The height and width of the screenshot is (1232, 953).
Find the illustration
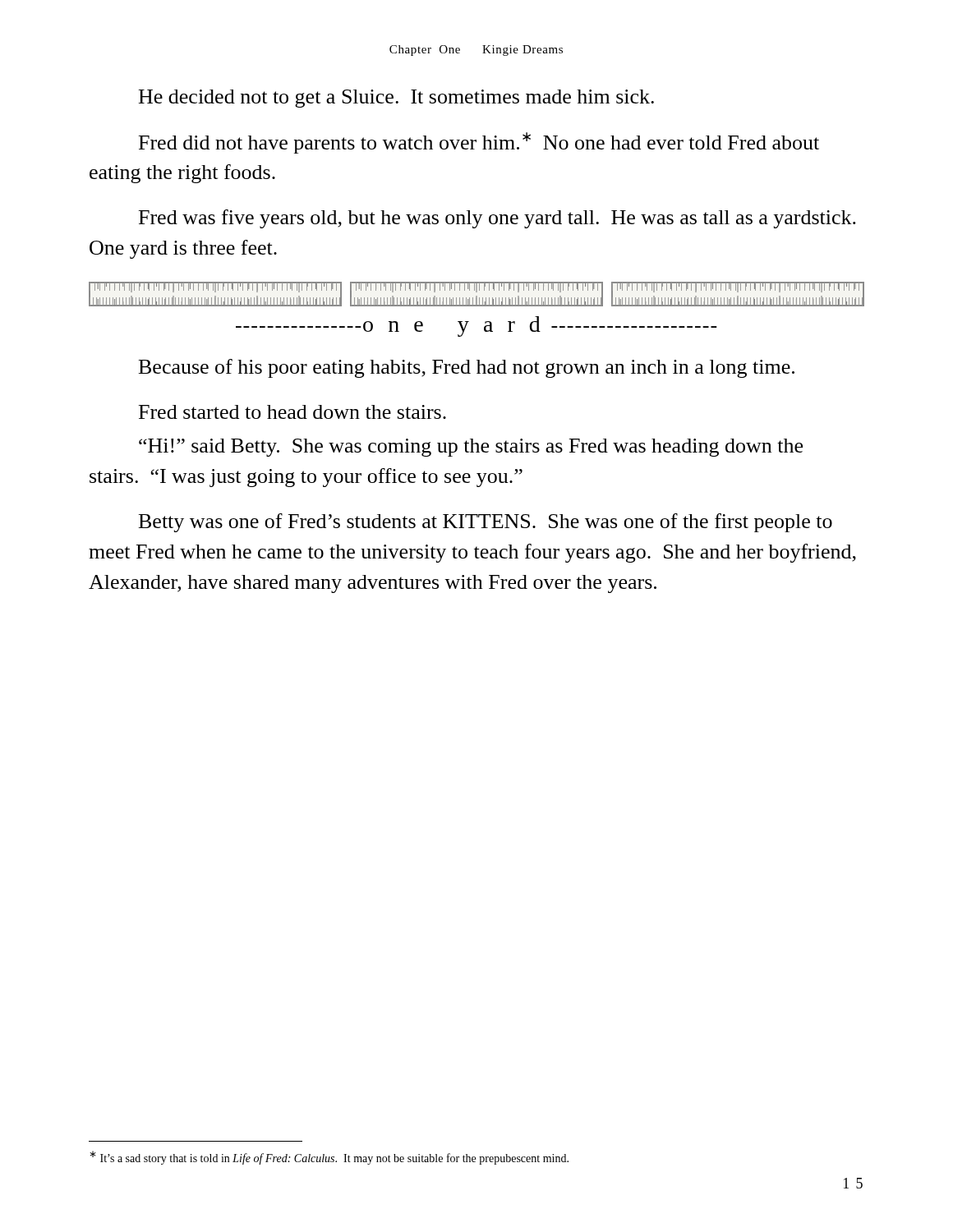click(476, 310)
